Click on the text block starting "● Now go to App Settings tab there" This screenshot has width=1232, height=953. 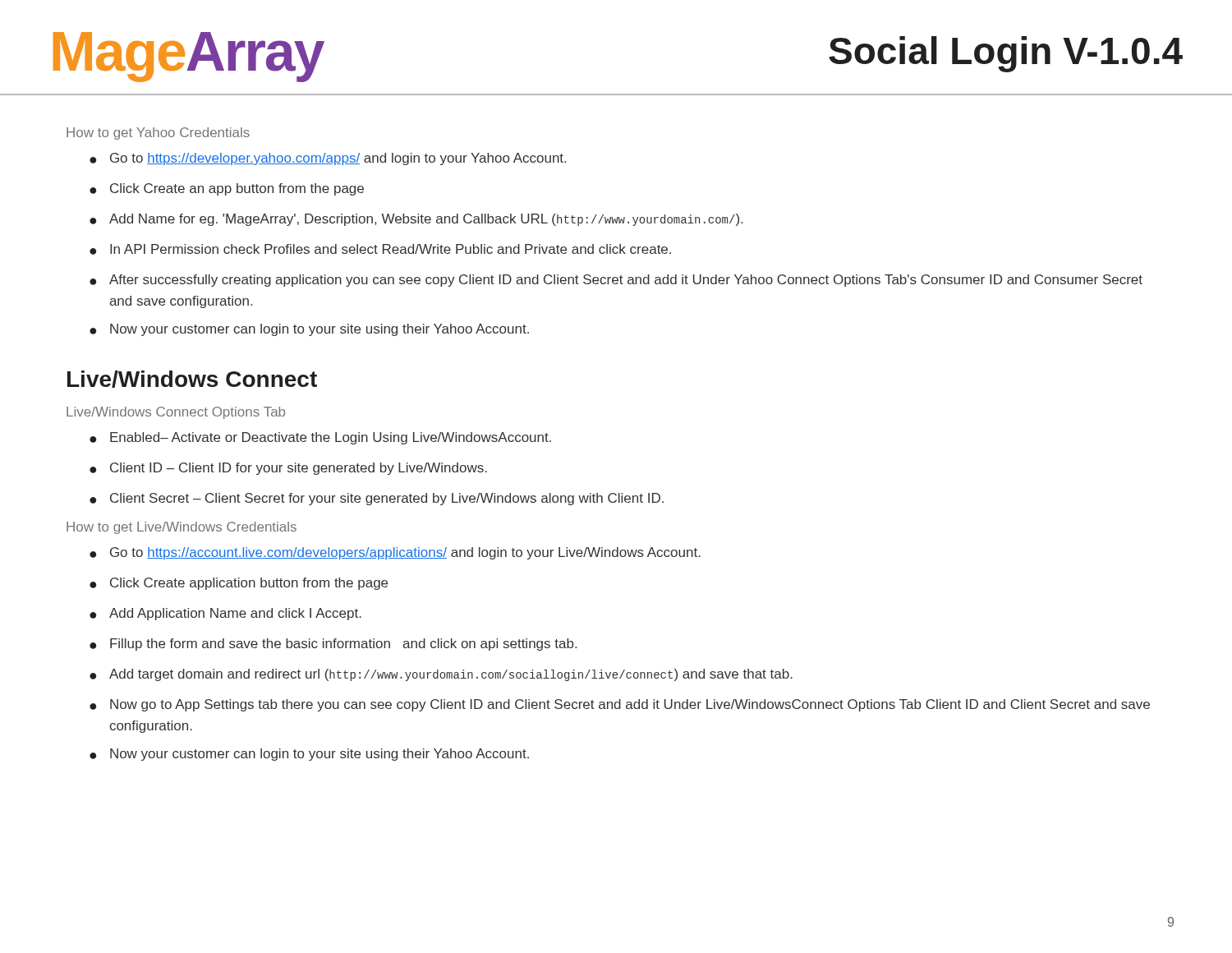pos(628,715)
